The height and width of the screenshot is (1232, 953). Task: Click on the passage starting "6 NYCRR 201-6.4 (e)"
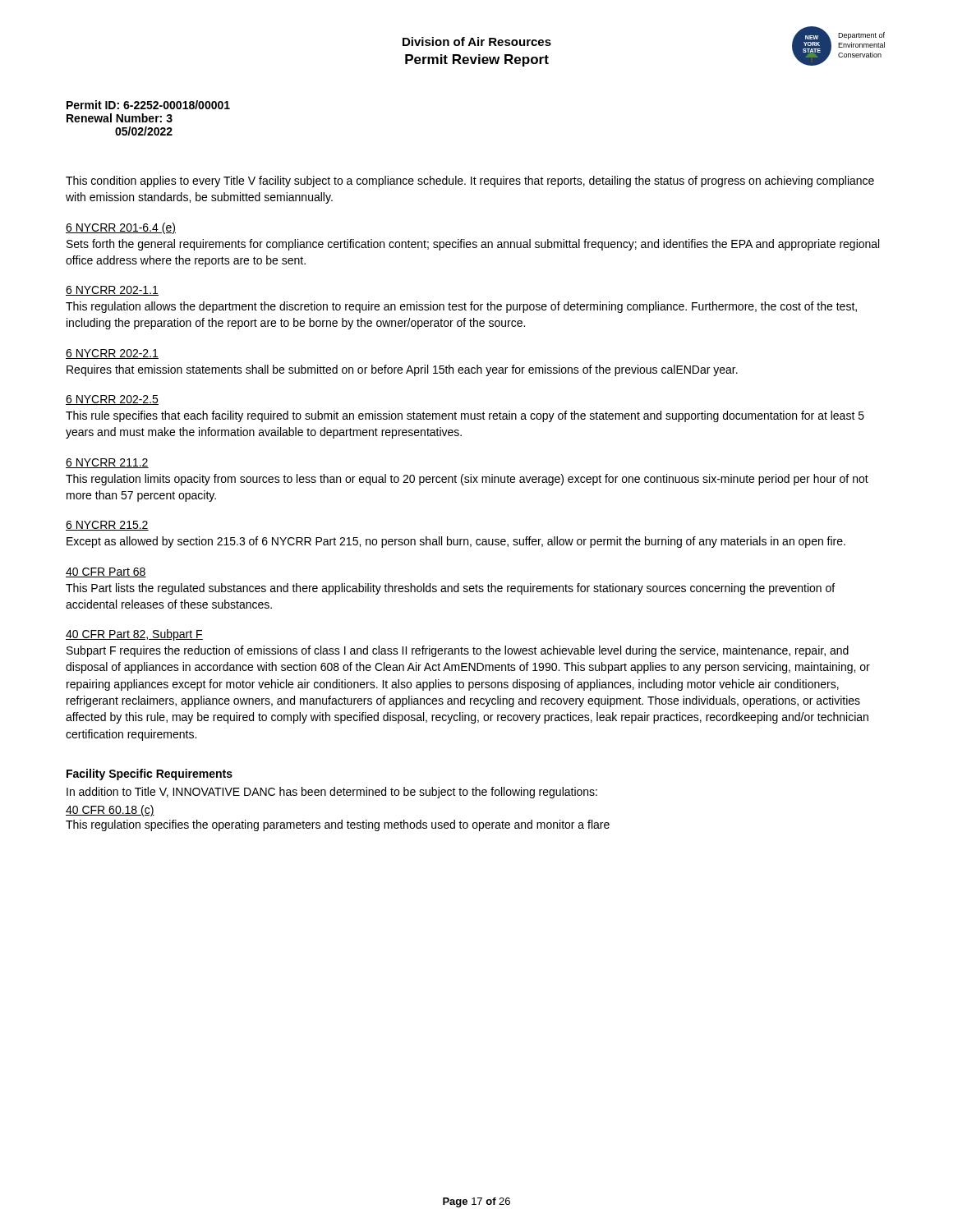[121, 227]
